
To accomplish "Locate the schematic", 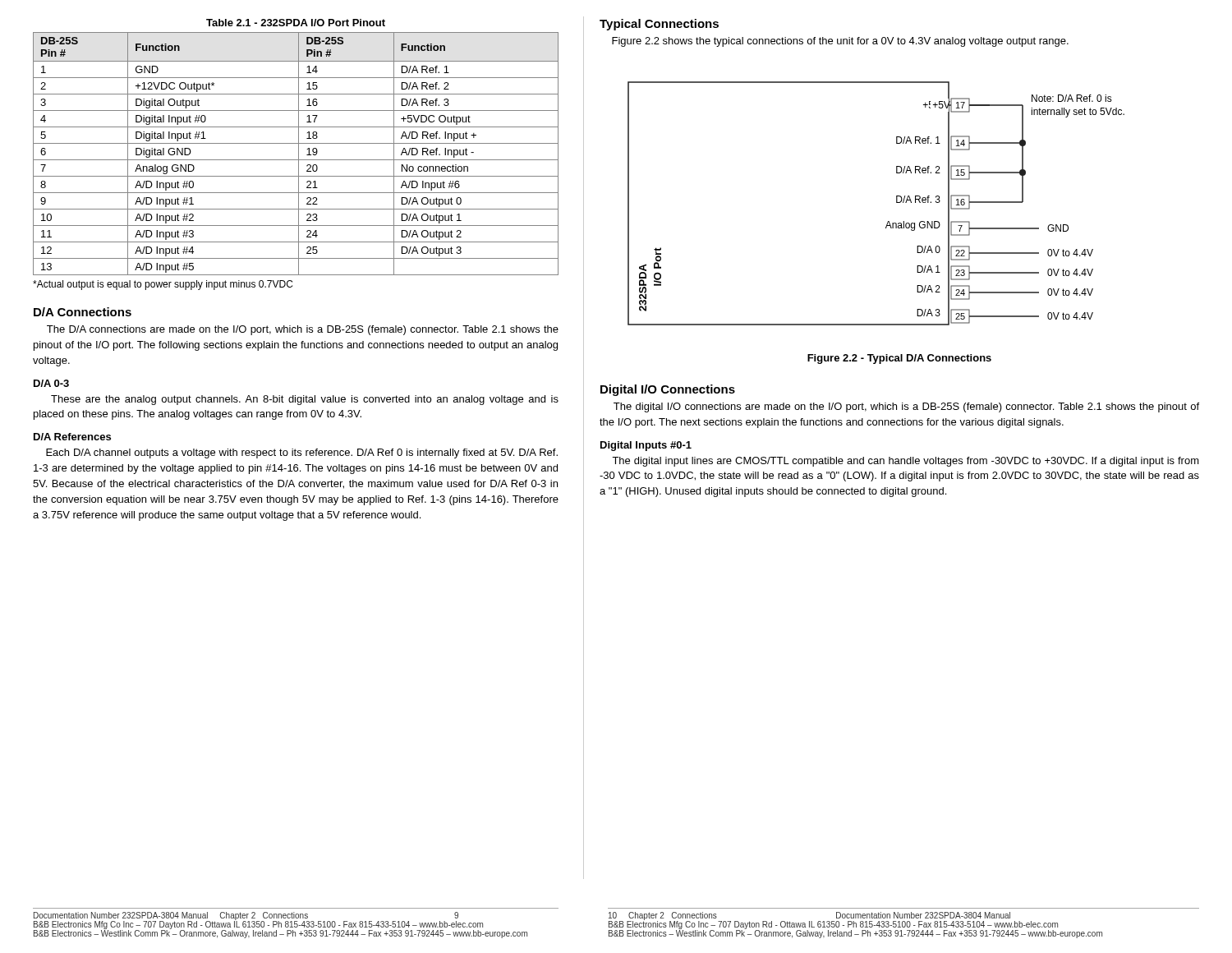I will point(899,205).
